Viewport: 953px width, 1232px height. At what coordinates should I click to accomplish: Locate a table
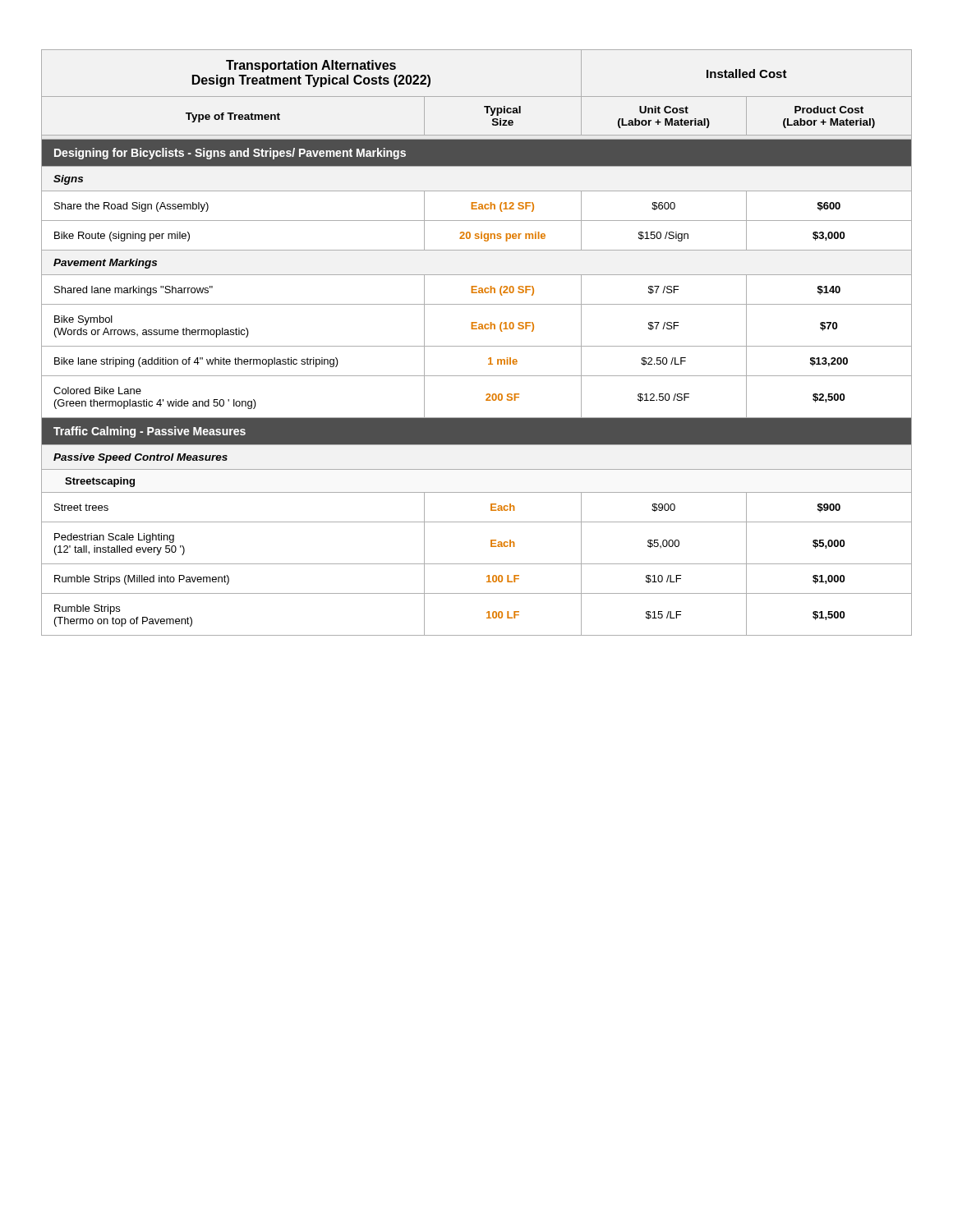coord(476,342)
